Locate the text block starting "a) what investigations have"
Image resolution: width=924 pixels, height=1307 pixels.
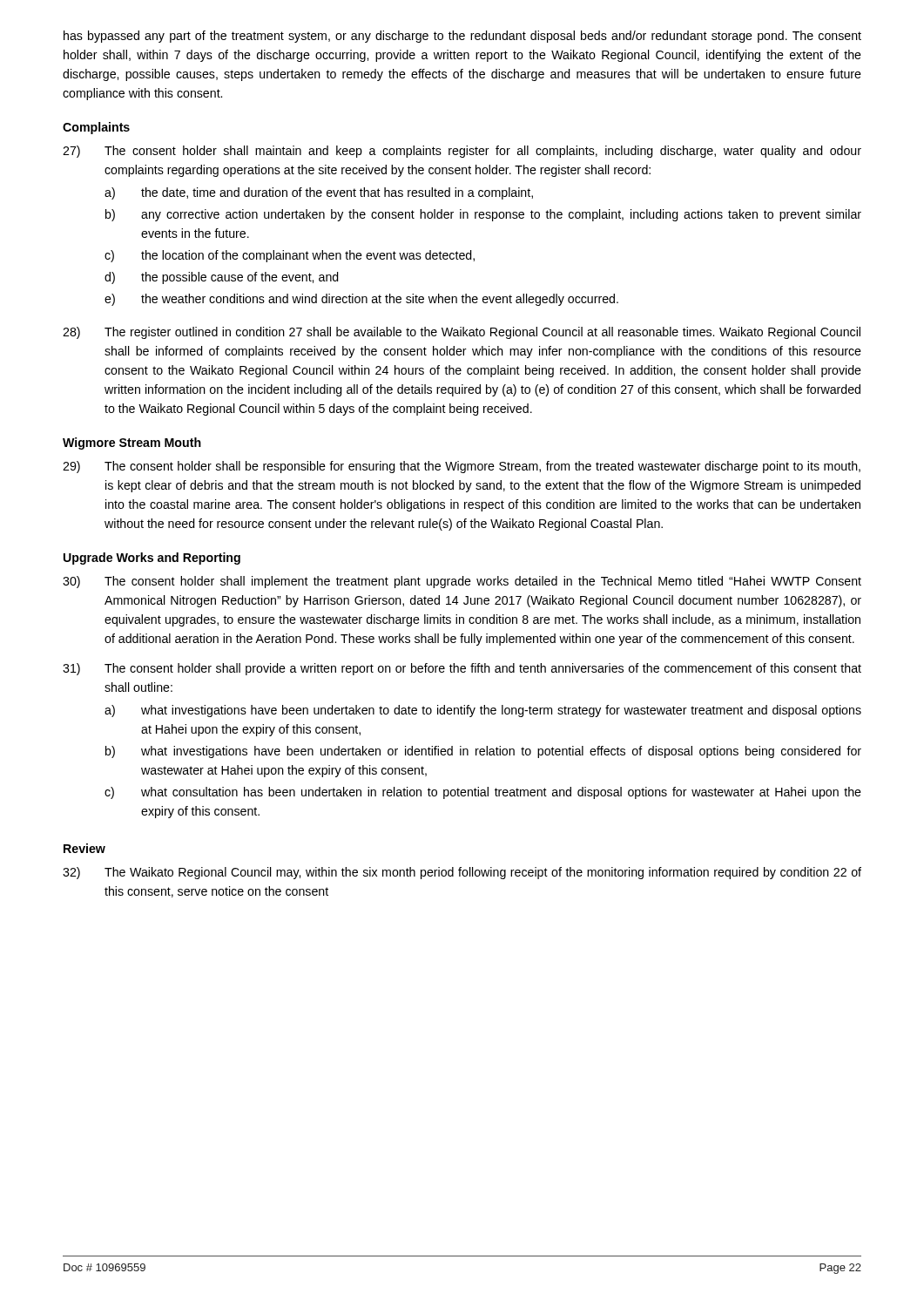click(x=483, y=720)
